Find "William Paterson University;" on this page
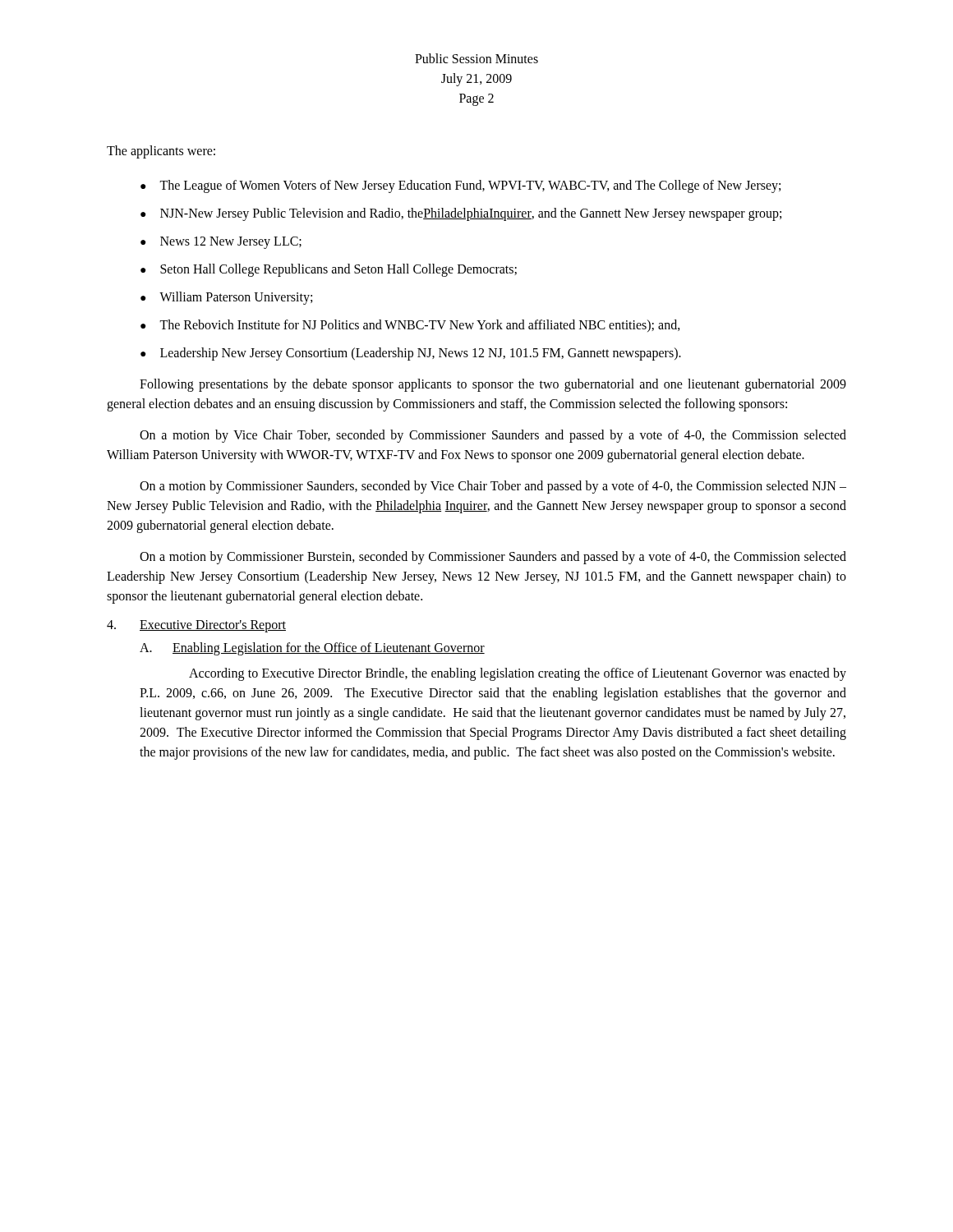 tap(237, 297)
